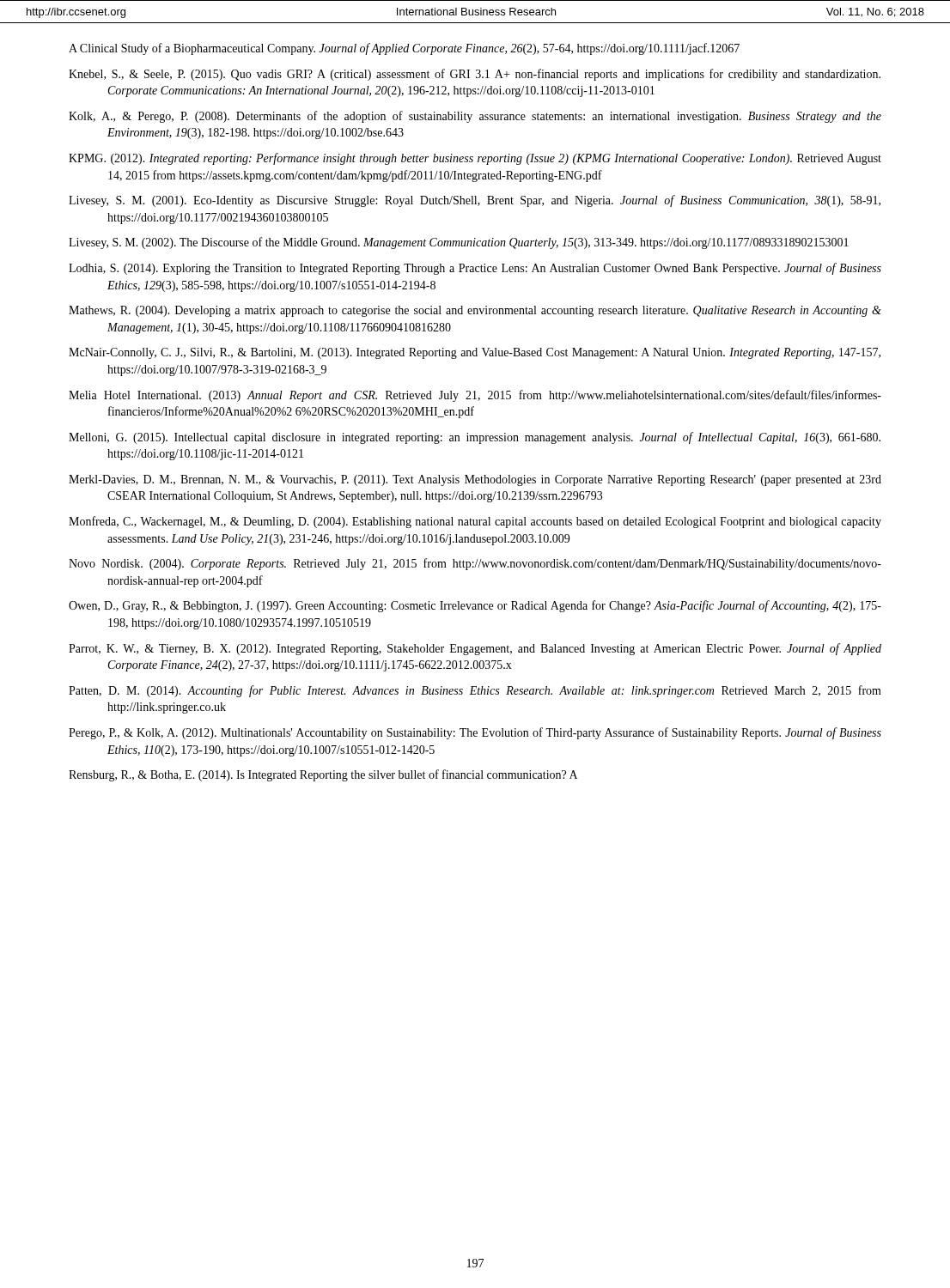This screenshot has height=1288, width=950.
Task: Locate the list item that says "Lodhia, S. (2014). Exploring the Transition to"
Action: (x=475, y=277)
